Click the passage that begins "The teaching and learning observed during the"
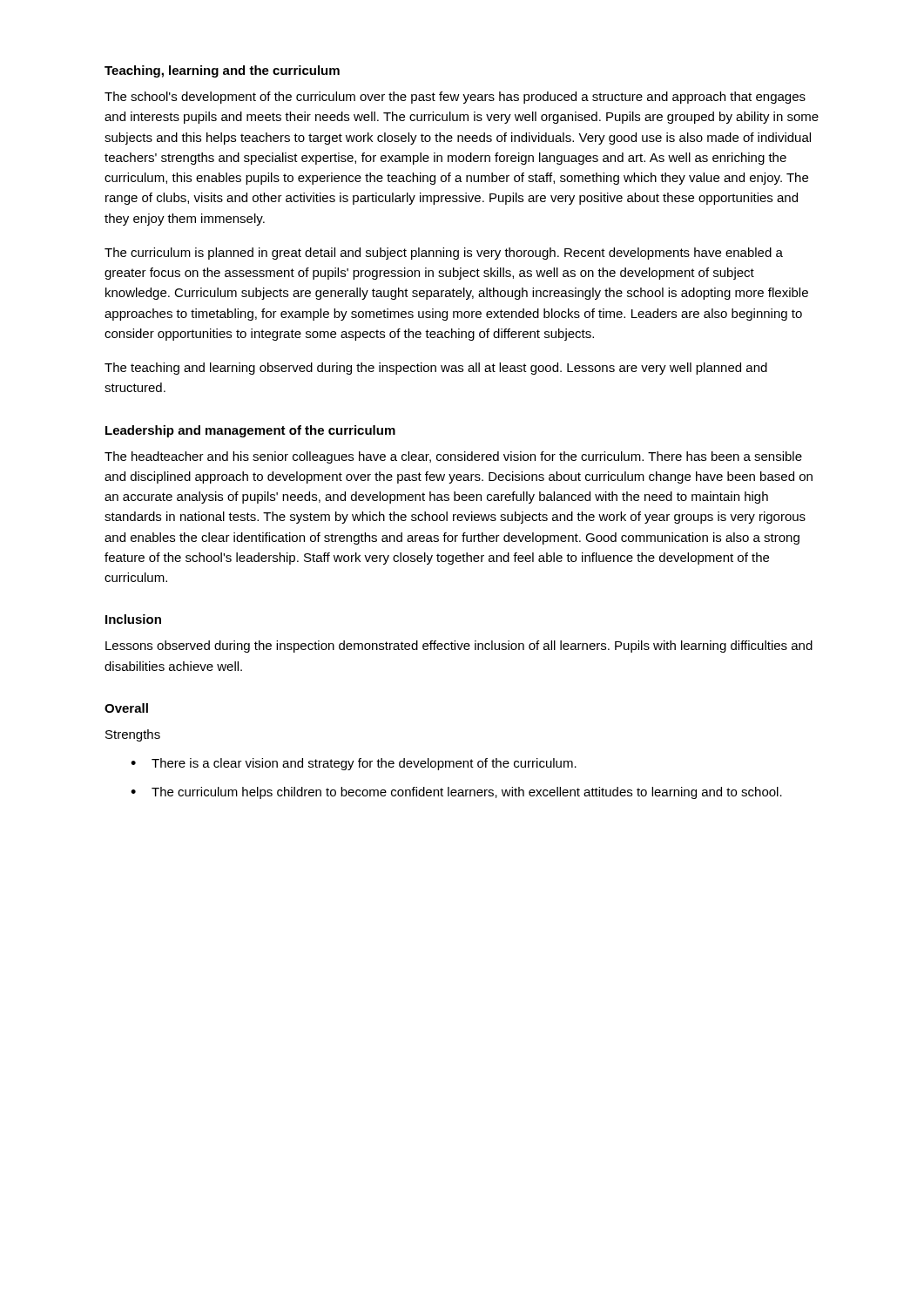924x1307 pixels. pos(436,377)
